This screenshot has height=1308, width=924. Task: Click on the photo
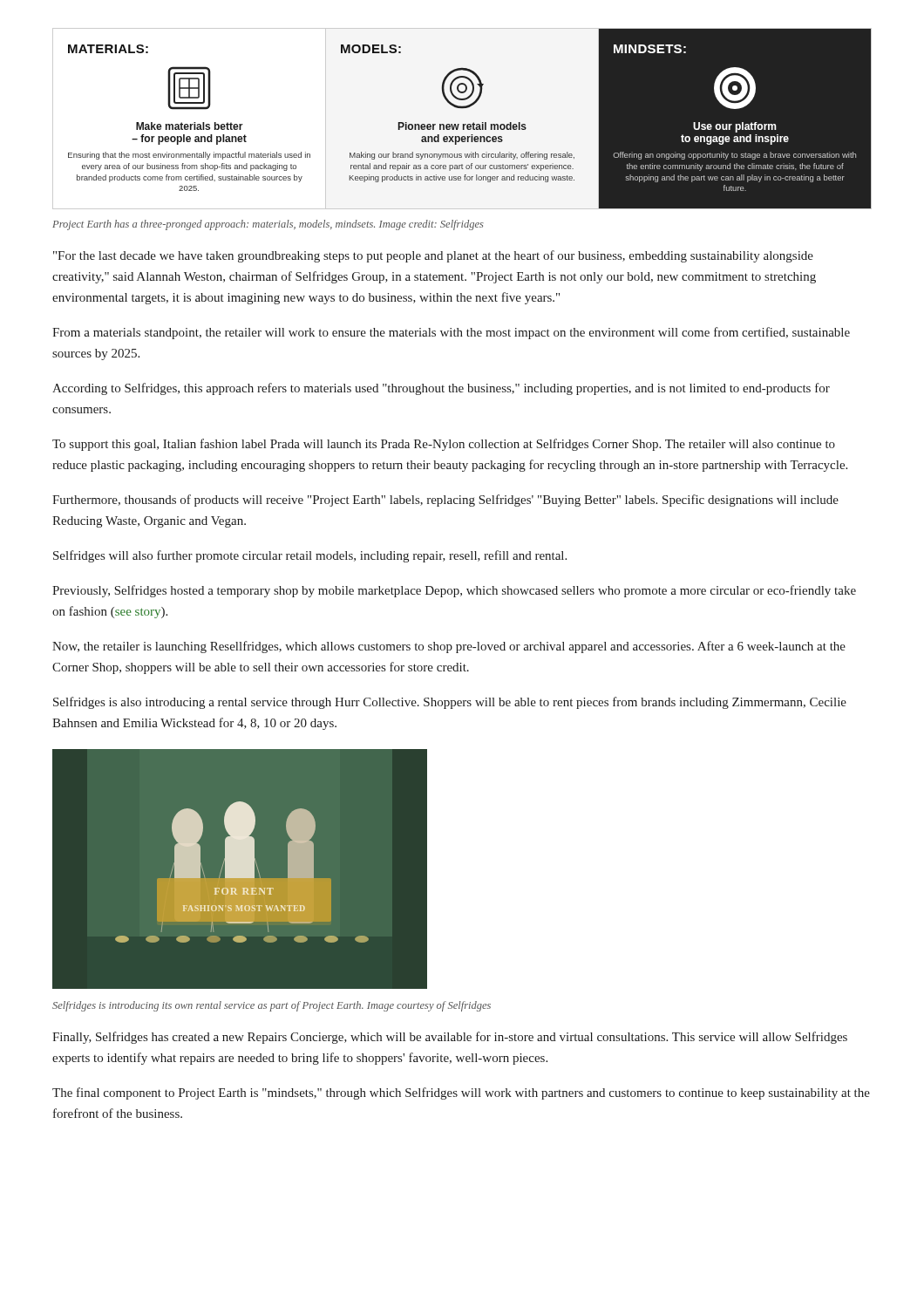240,871
